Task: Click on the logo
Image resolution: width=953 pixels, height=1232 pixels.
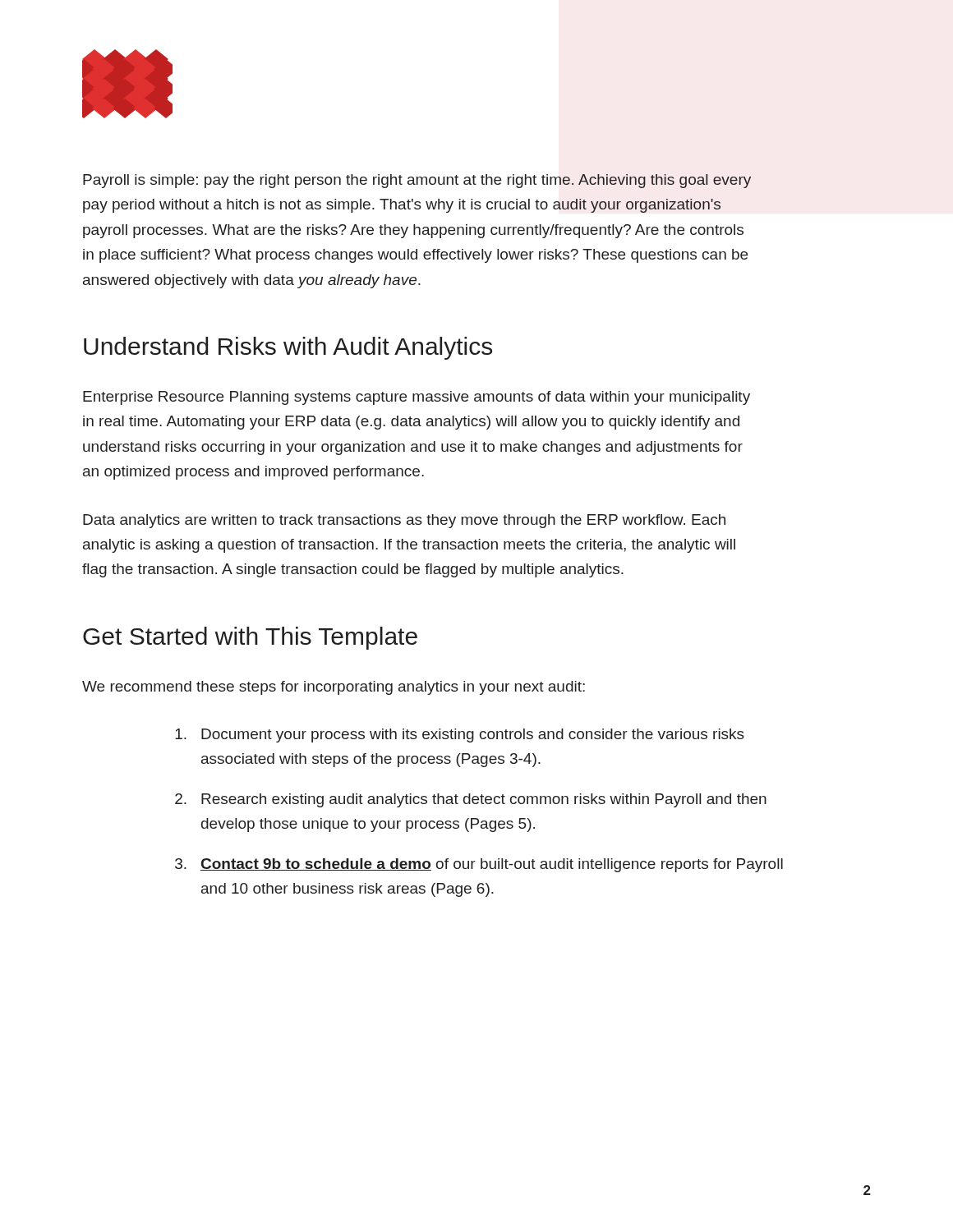Action: [x=464, y=88]
